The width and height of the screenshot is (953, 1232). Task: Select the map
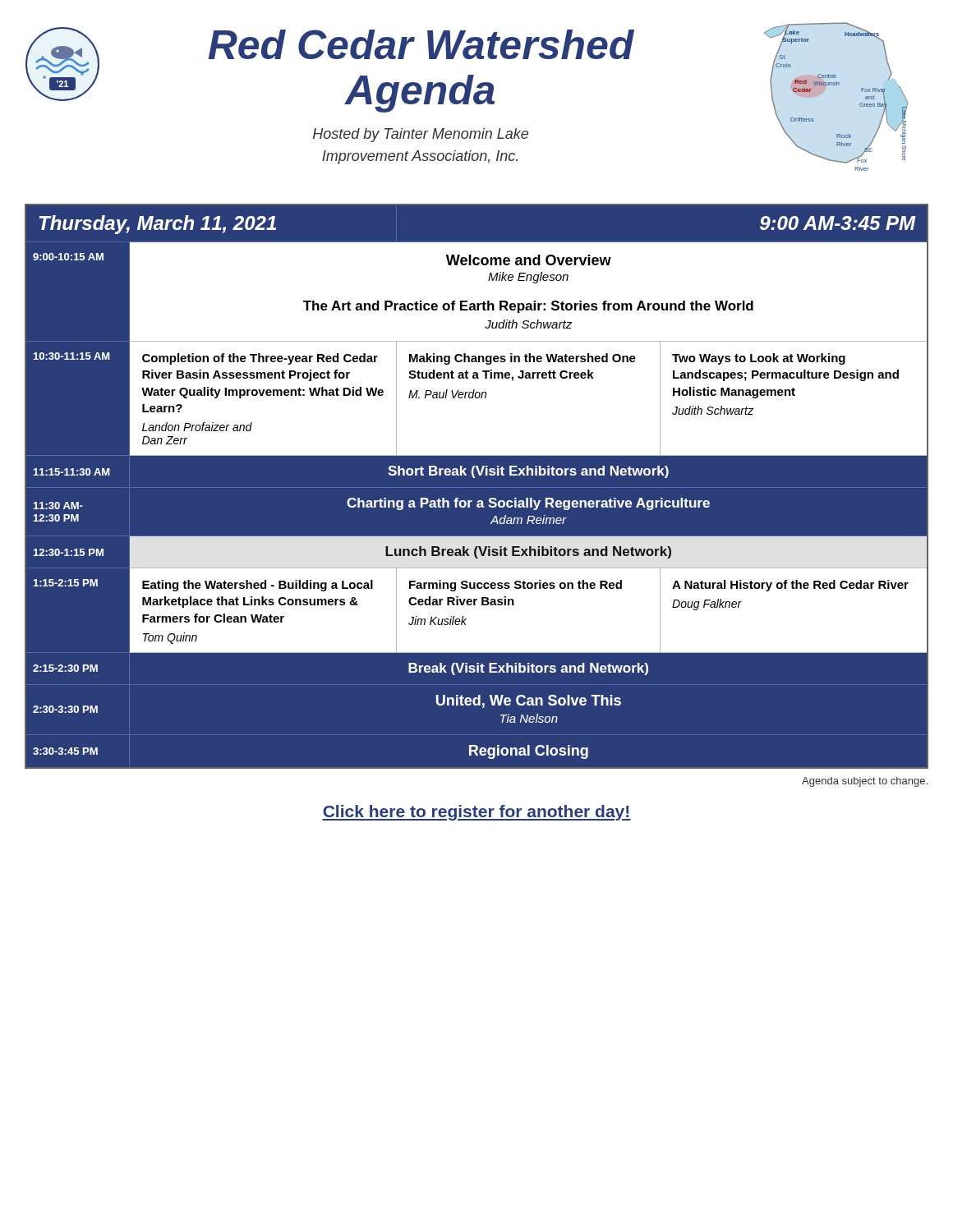(834, 100)
